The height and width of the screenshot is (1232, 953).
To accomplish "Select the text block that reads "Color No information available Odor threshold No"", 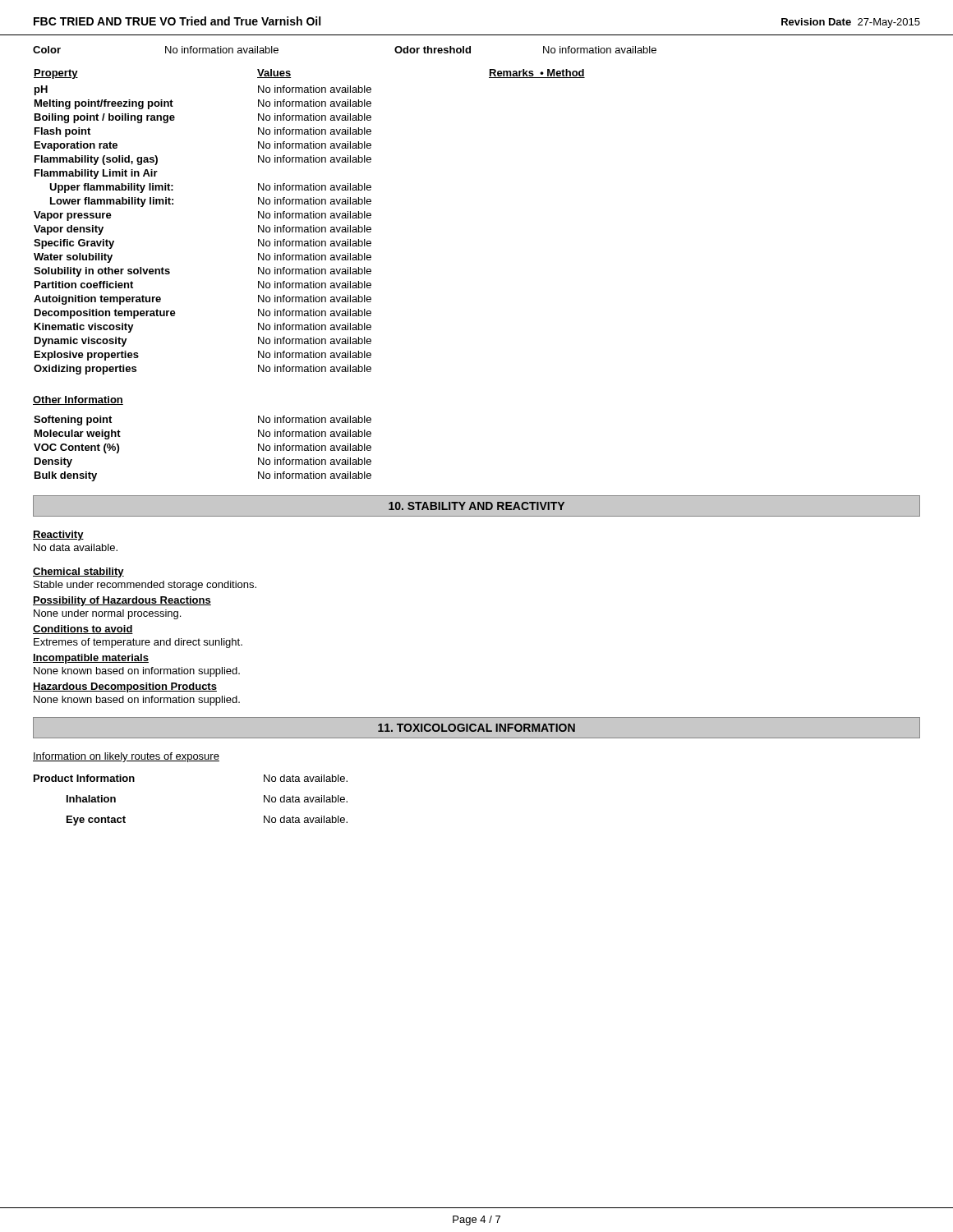I will pyautogui.click(x=48, y=50).
